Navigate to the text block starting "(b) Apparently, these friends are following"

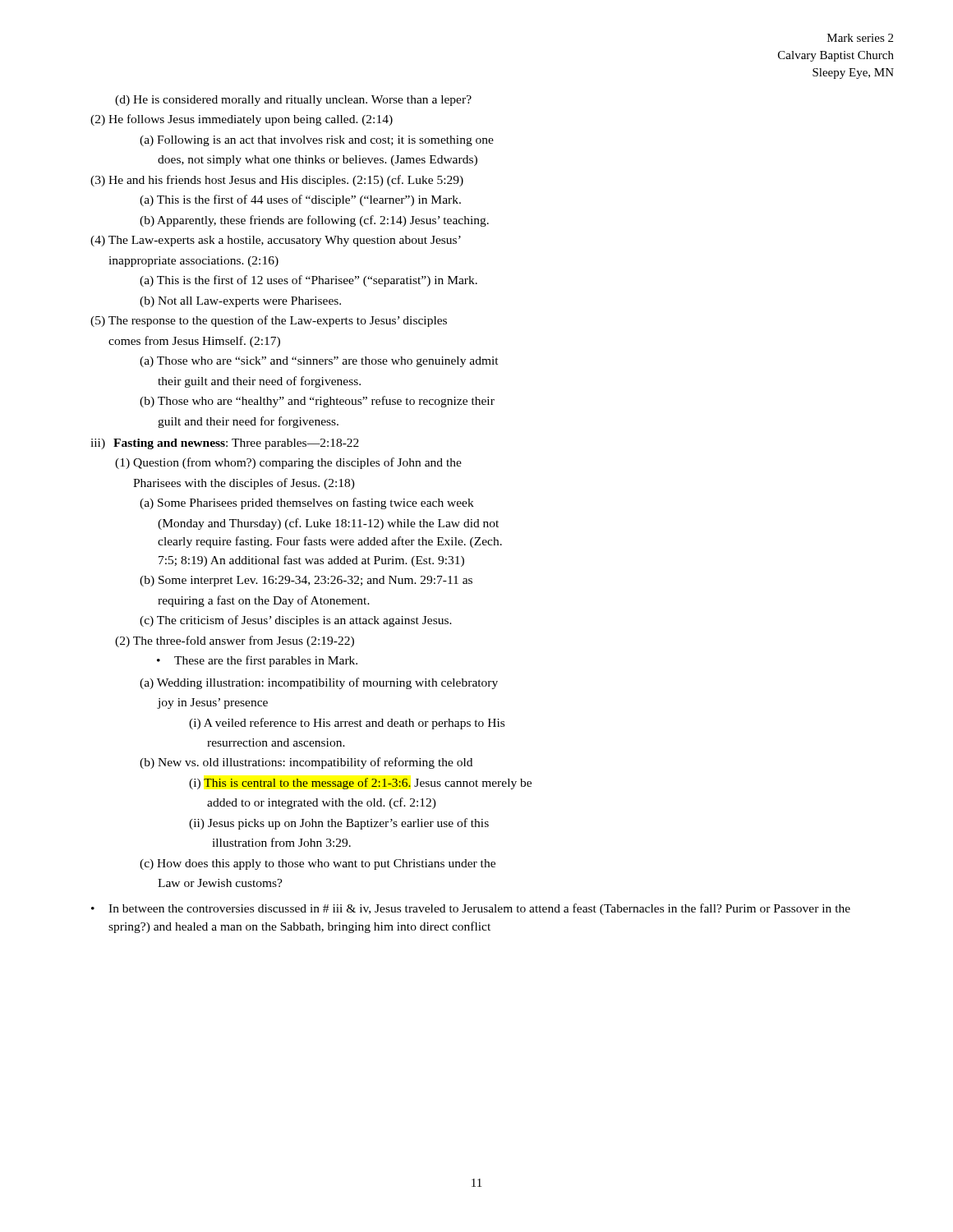314,221
